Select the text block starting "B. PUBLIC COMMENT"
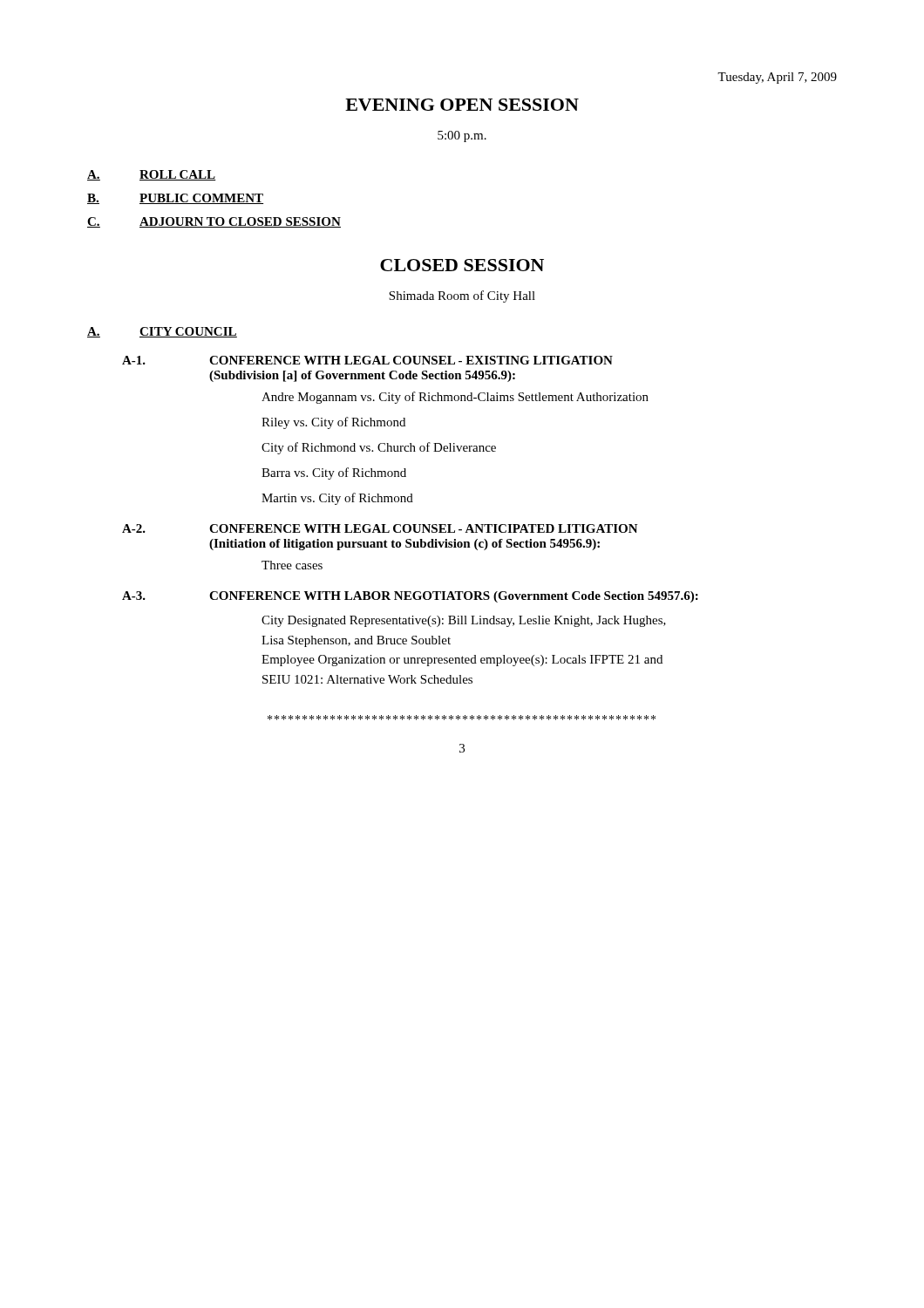 pos(175,198)
